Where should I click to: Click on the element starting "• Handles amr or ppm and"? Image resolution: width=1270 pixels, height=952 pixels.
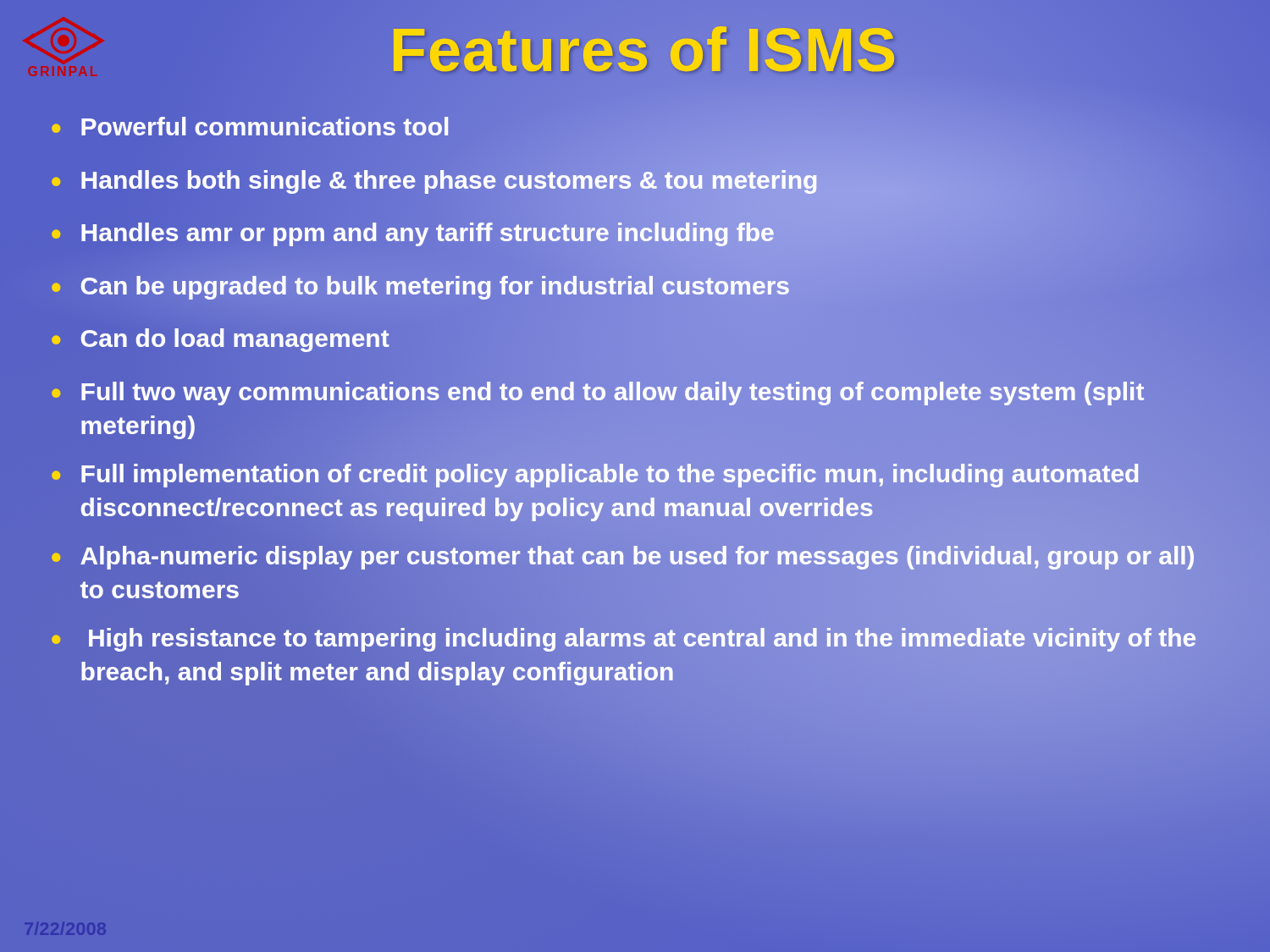635,236
